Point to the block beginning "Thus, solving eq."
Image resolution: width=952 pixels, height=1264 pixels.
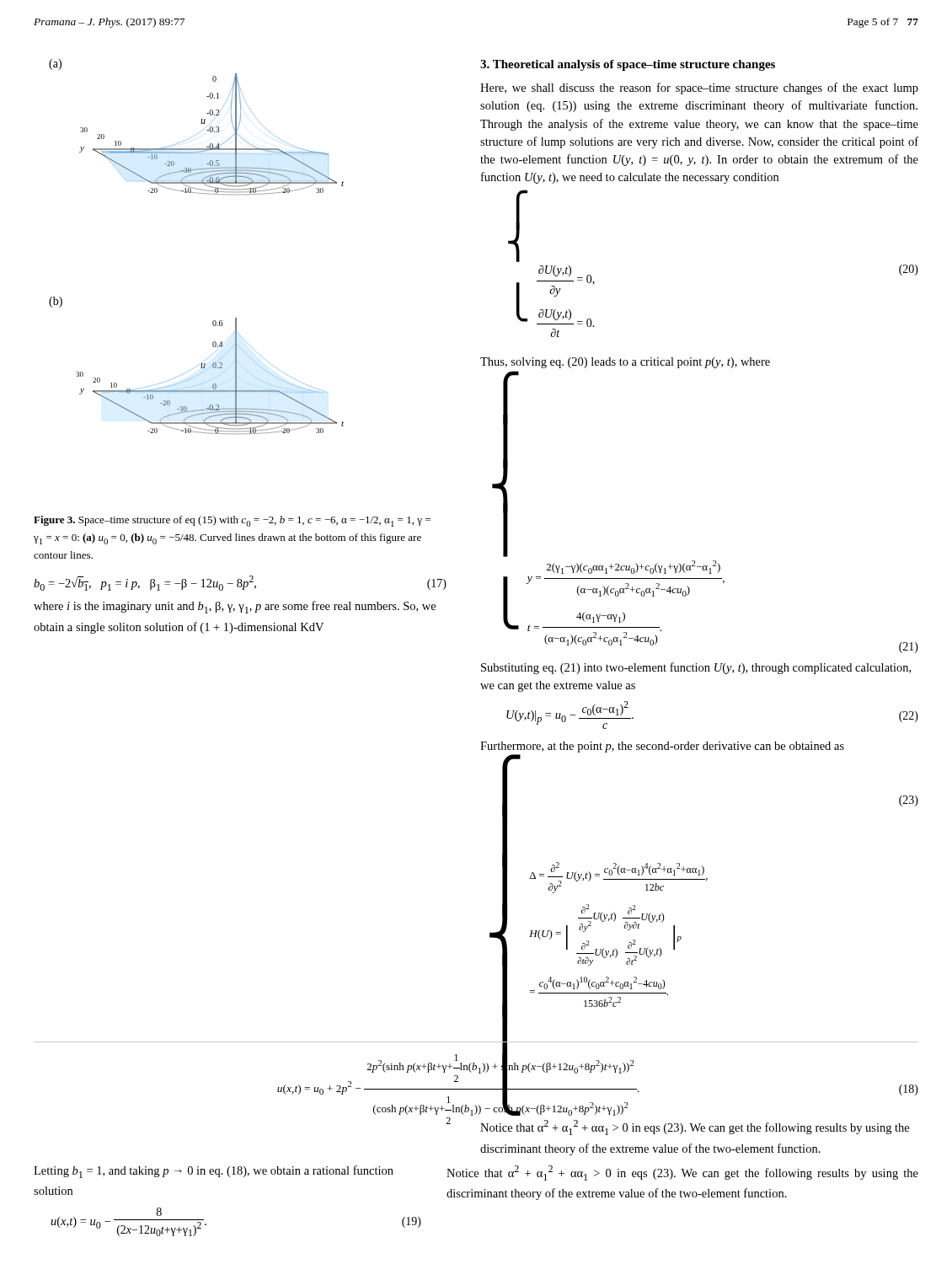point(625,361)
